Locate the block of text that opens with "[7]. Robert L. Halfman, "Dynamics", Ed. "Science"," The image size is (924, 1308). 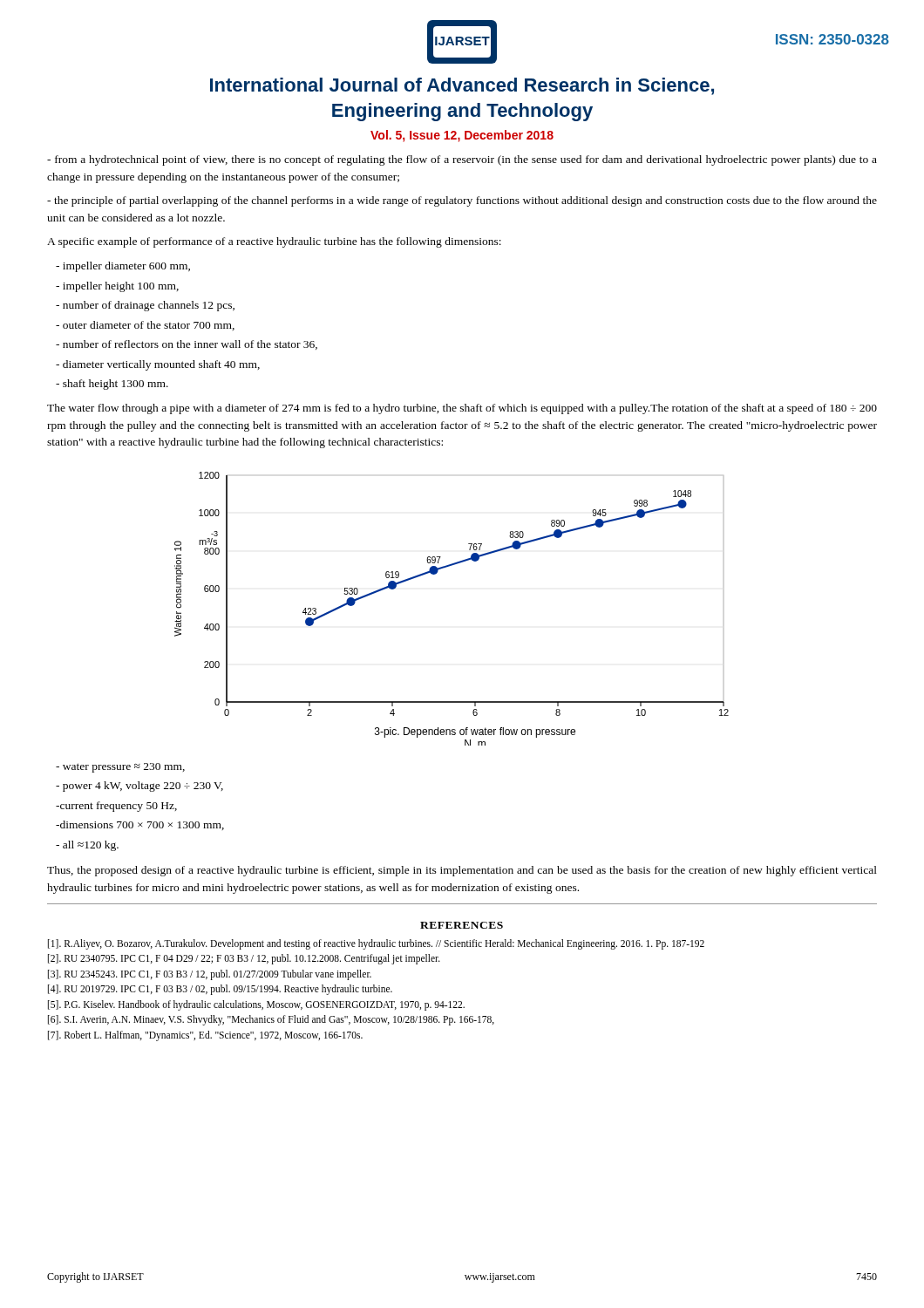pos(205,1035)
